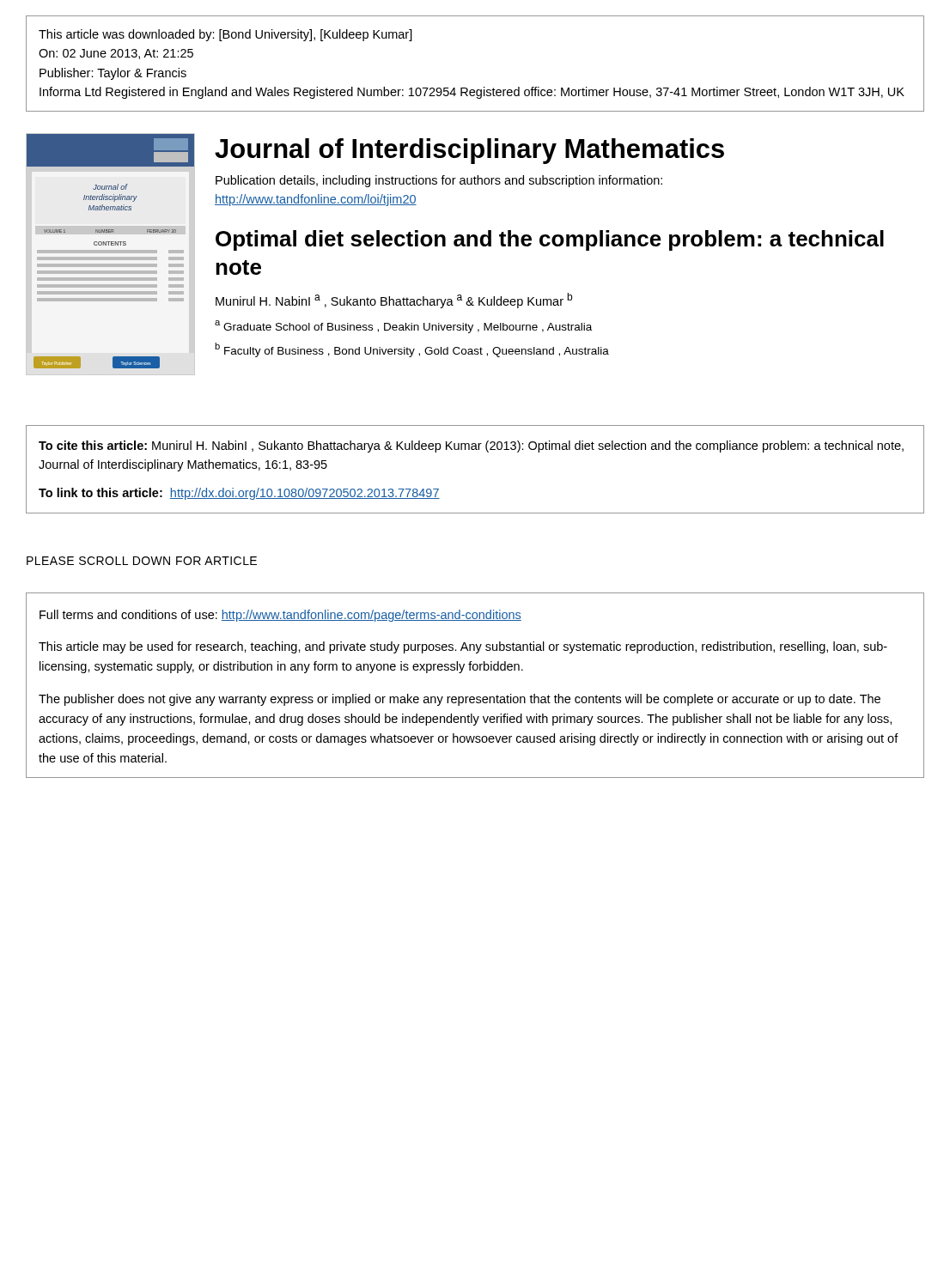Select the text starting "To cite this article: Munirul H. NabinI ,"
The width and height of the screenshot is (950, 1288).
coord(471,447)
